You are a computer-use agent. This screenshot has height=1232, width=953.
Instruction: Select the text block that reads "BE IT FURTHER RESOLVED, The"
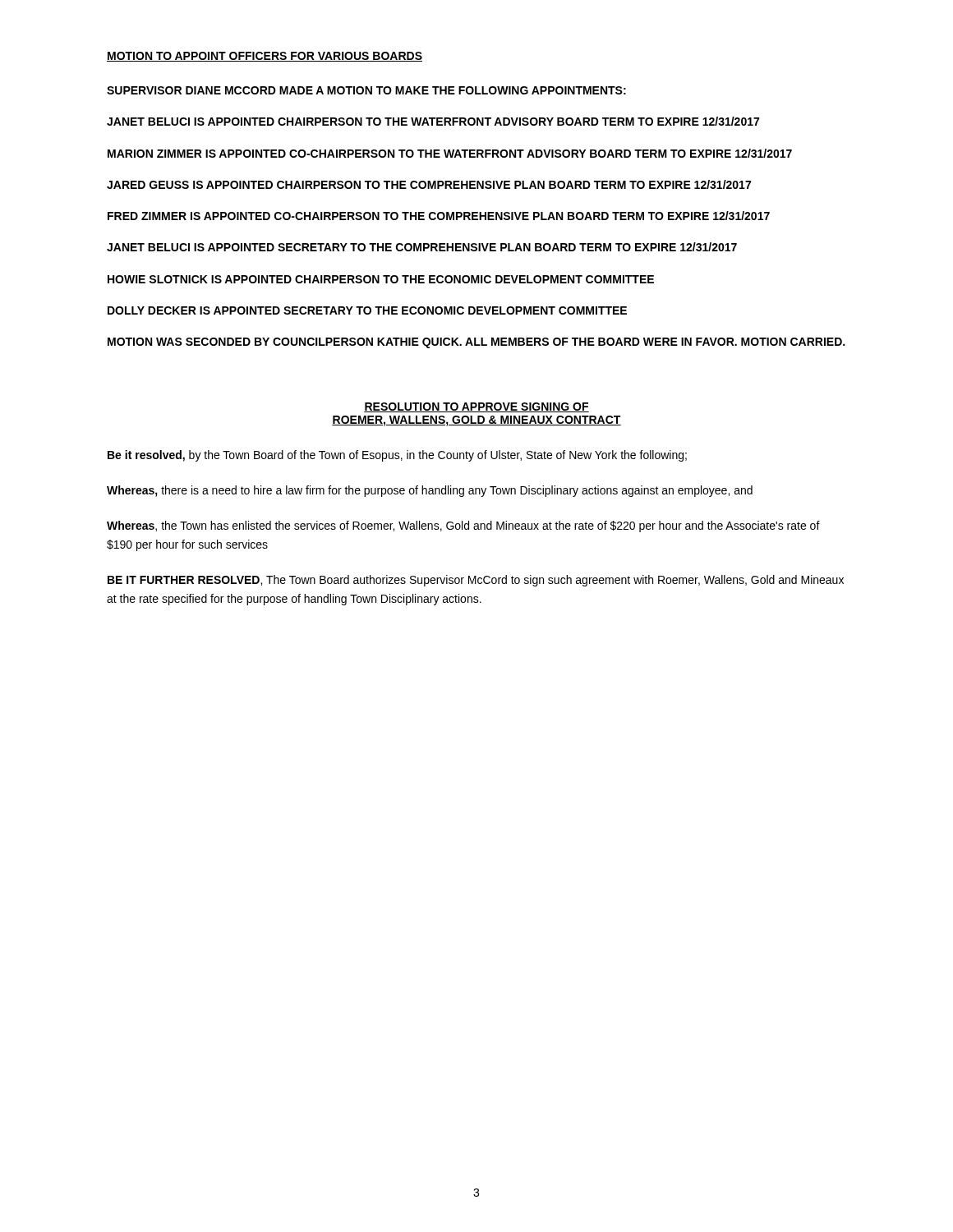click(x=475, y=589)
